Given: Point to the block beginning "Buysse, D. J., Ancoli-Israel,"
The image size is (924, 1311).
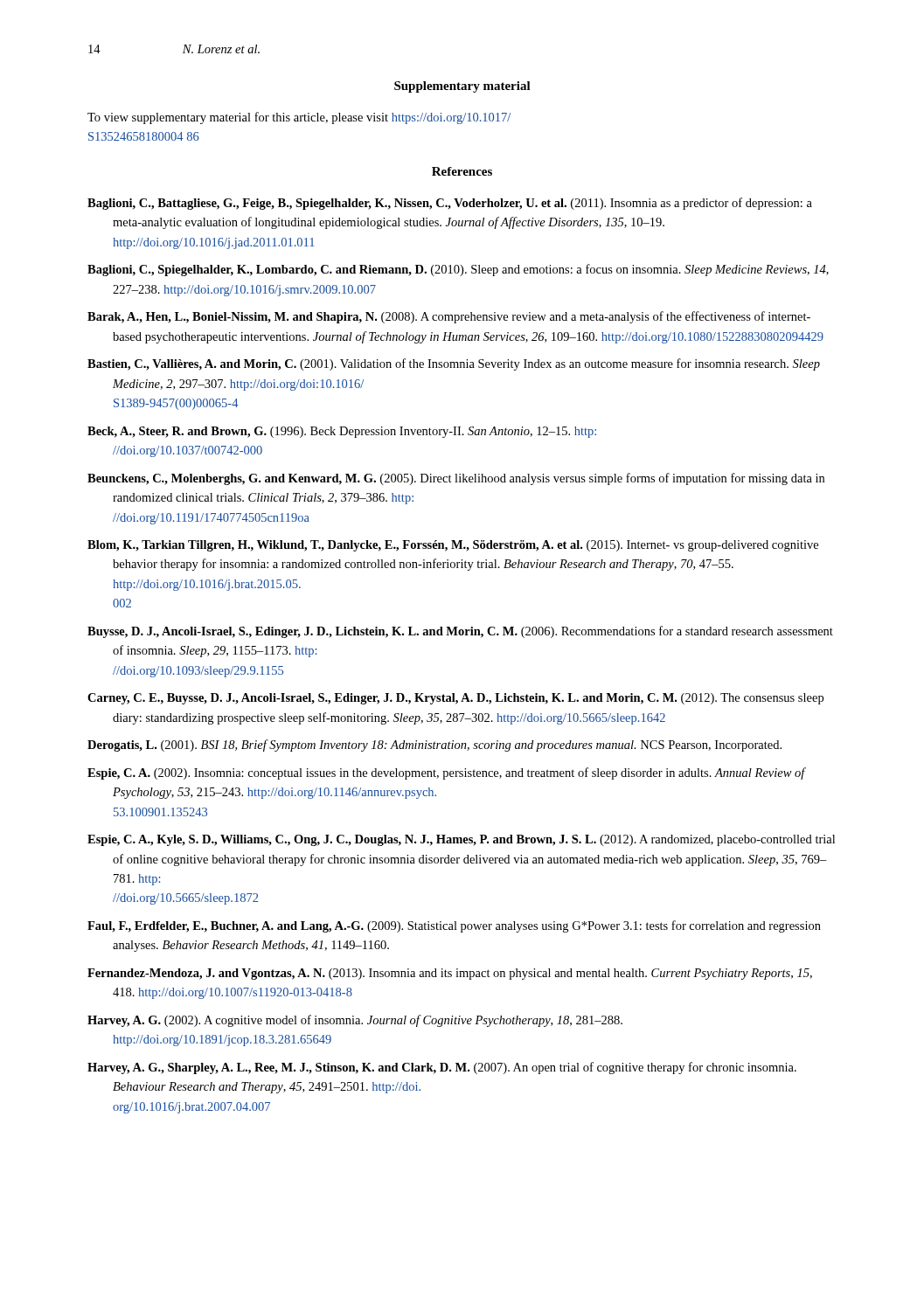Looking at the screenshot, I should point(460,632).
